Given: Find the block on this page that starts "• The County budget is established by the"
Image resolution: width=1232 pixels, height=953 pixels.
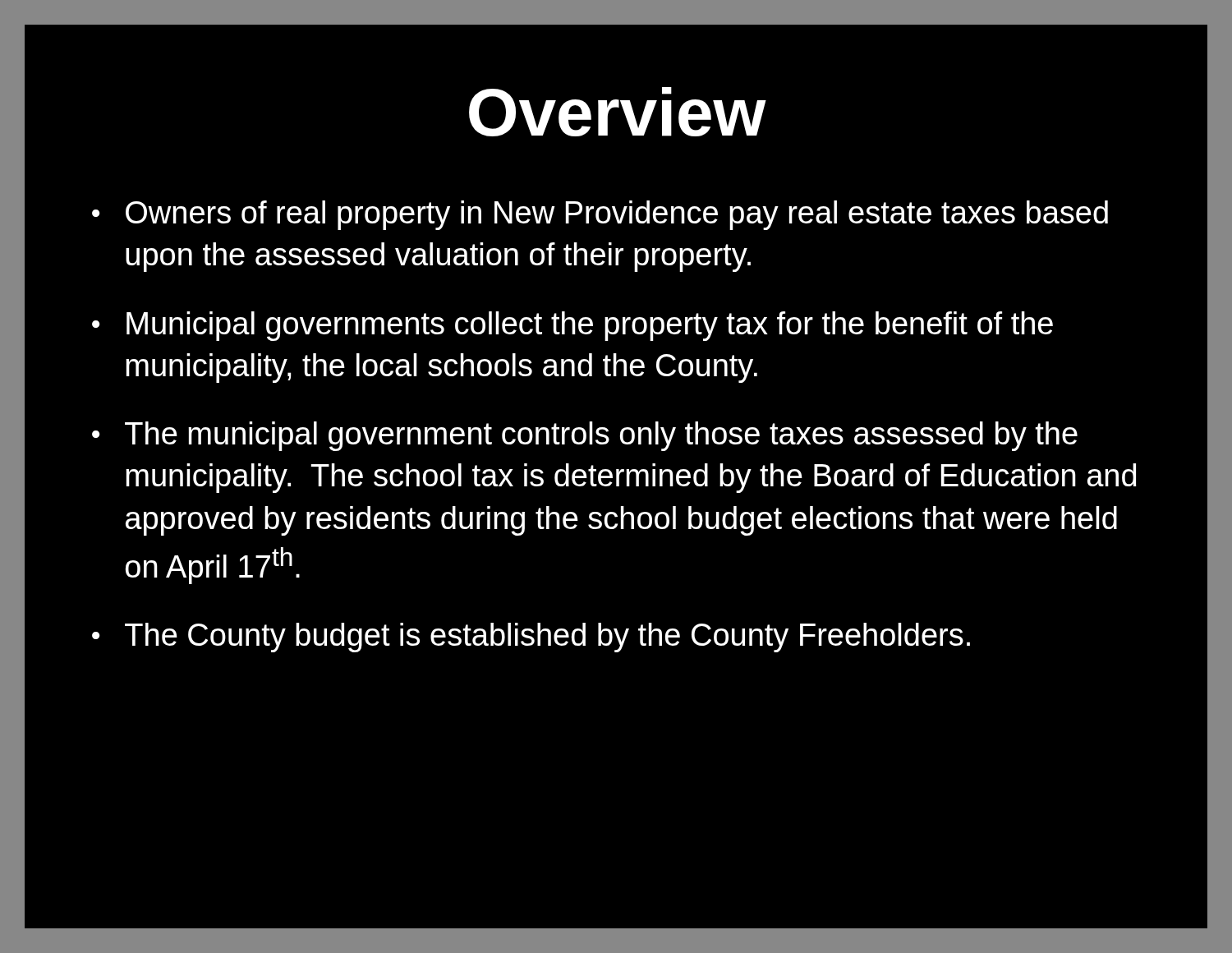Looking at the screenshot, I should tap(531, 636).
